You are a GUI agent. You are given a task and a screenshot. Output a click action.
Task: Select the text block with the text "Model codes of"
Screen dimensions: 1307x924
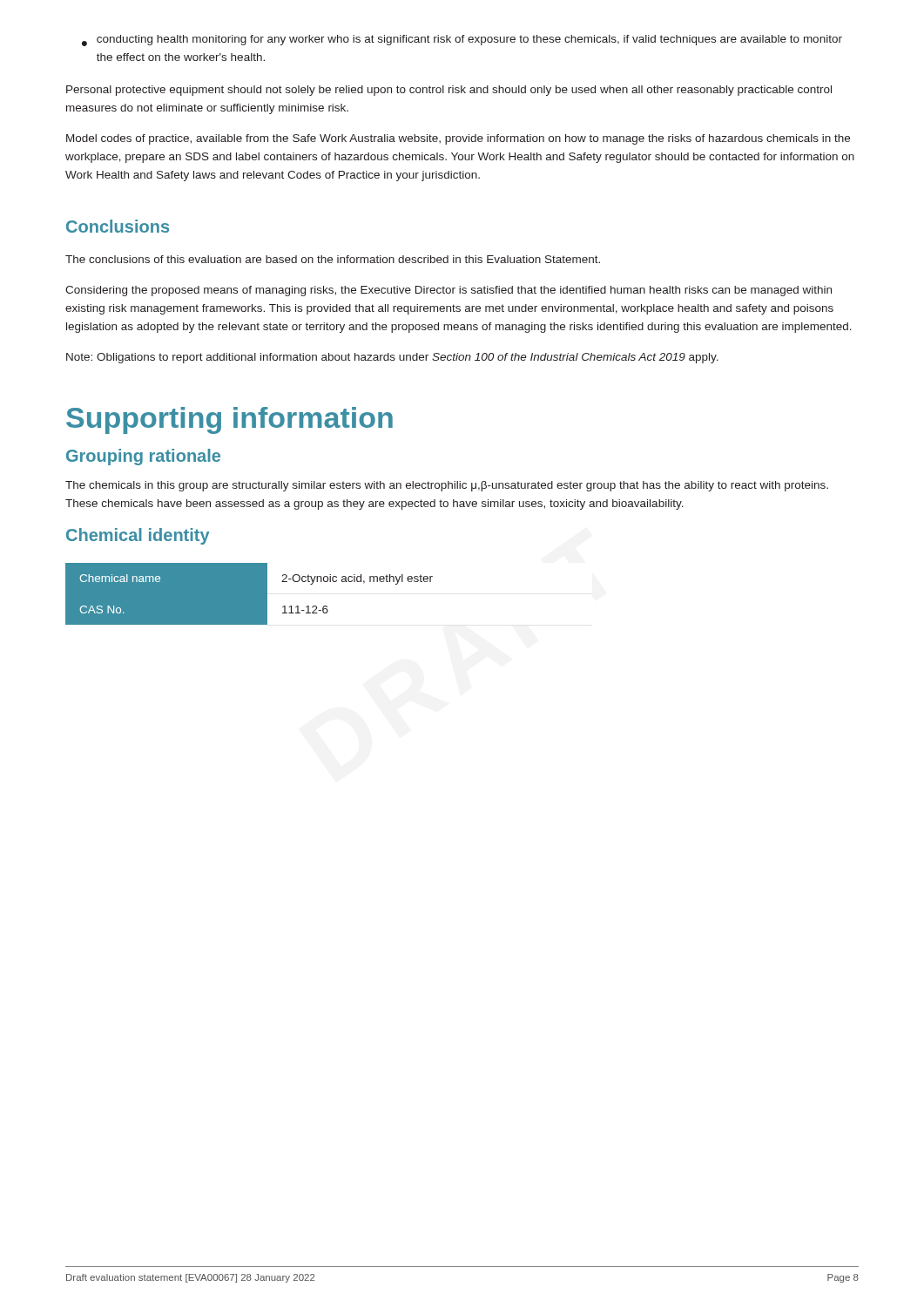(x=460, y=156)
